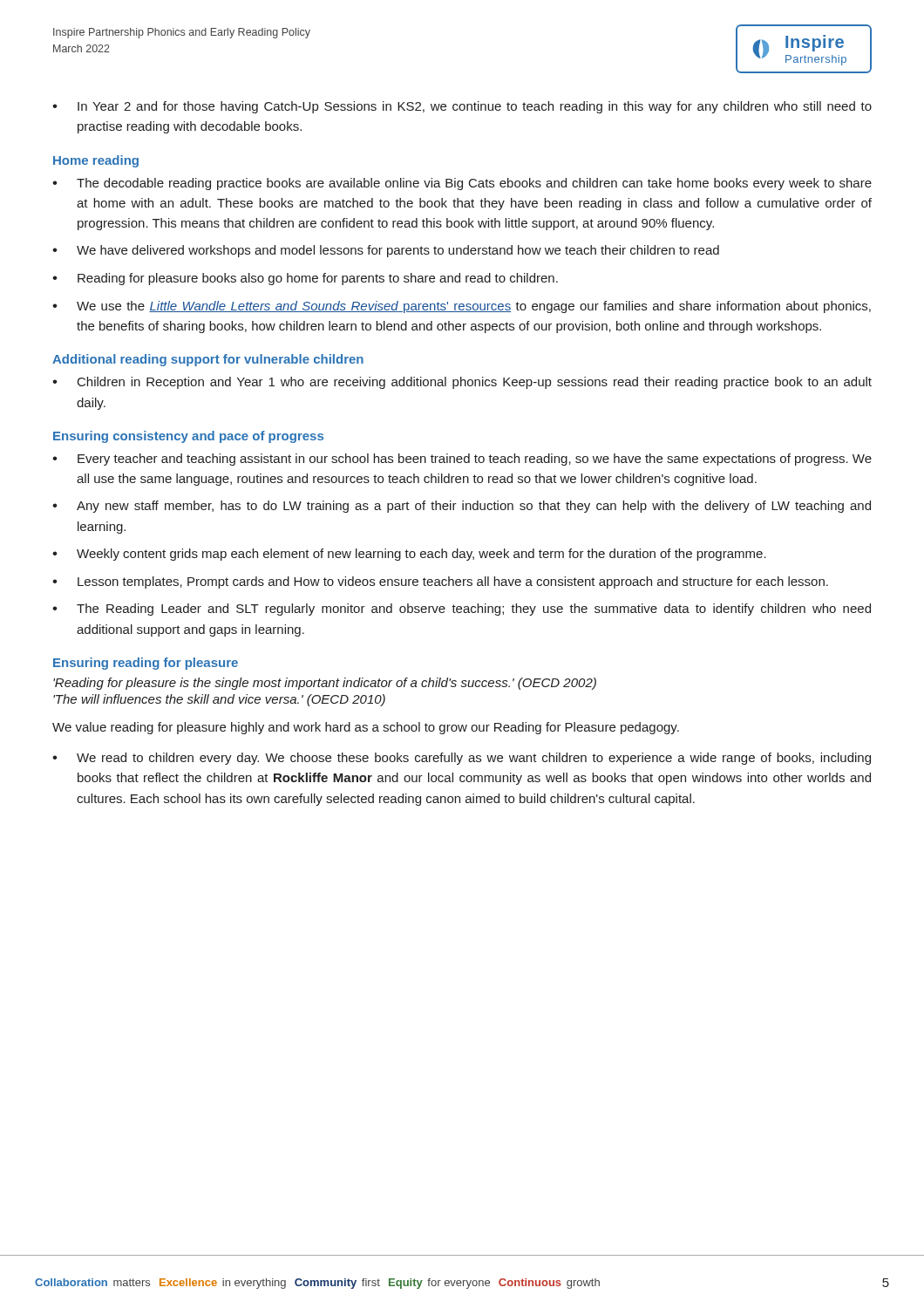
Task: Where does it say "Home reading"?
Action: [x=96, y=160]
